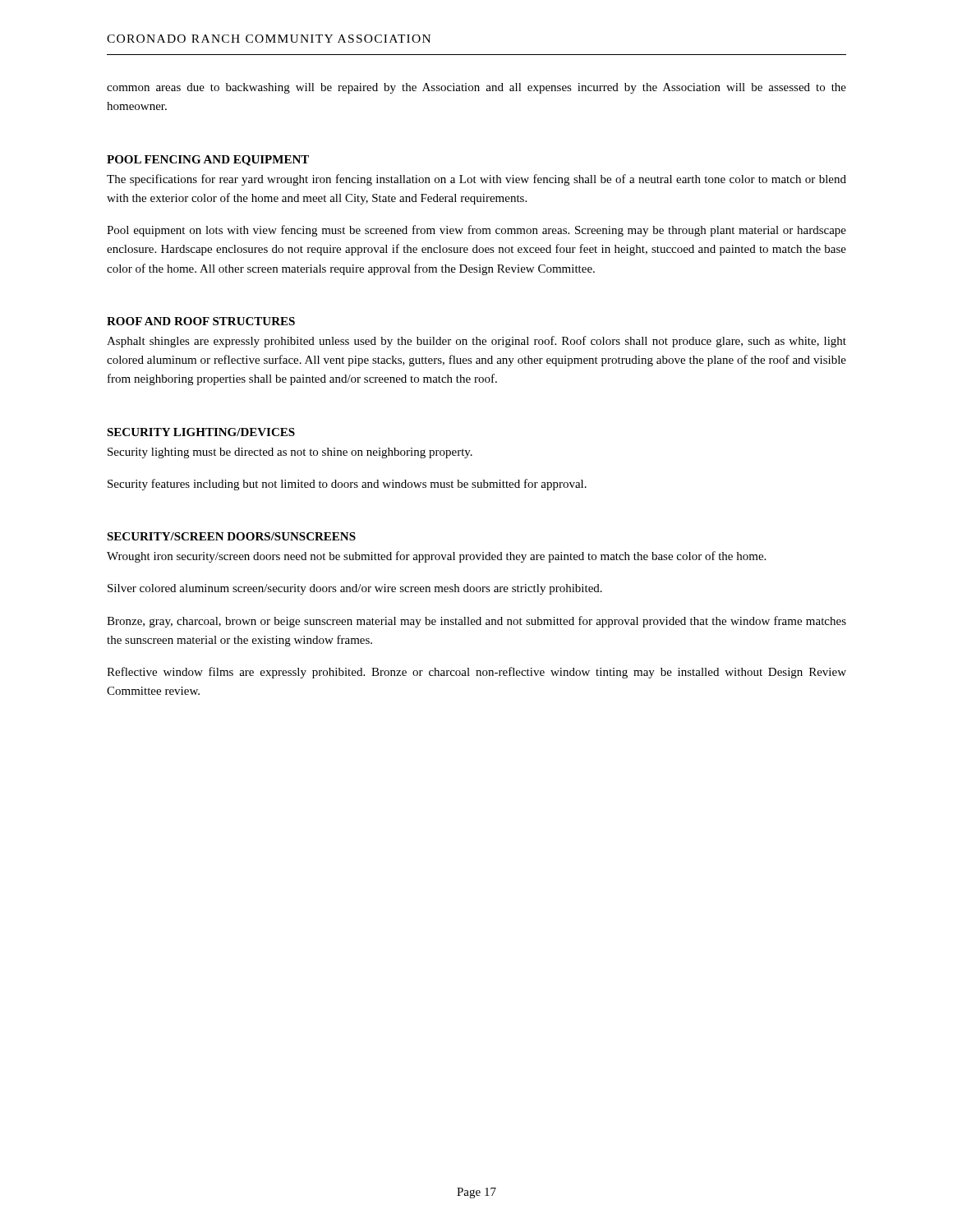Screen dimensions: 1232x953
Task: Navigate to the region starting "POOL FENCING AND EQUIPMENT"
Action: [x=208, y=159]
